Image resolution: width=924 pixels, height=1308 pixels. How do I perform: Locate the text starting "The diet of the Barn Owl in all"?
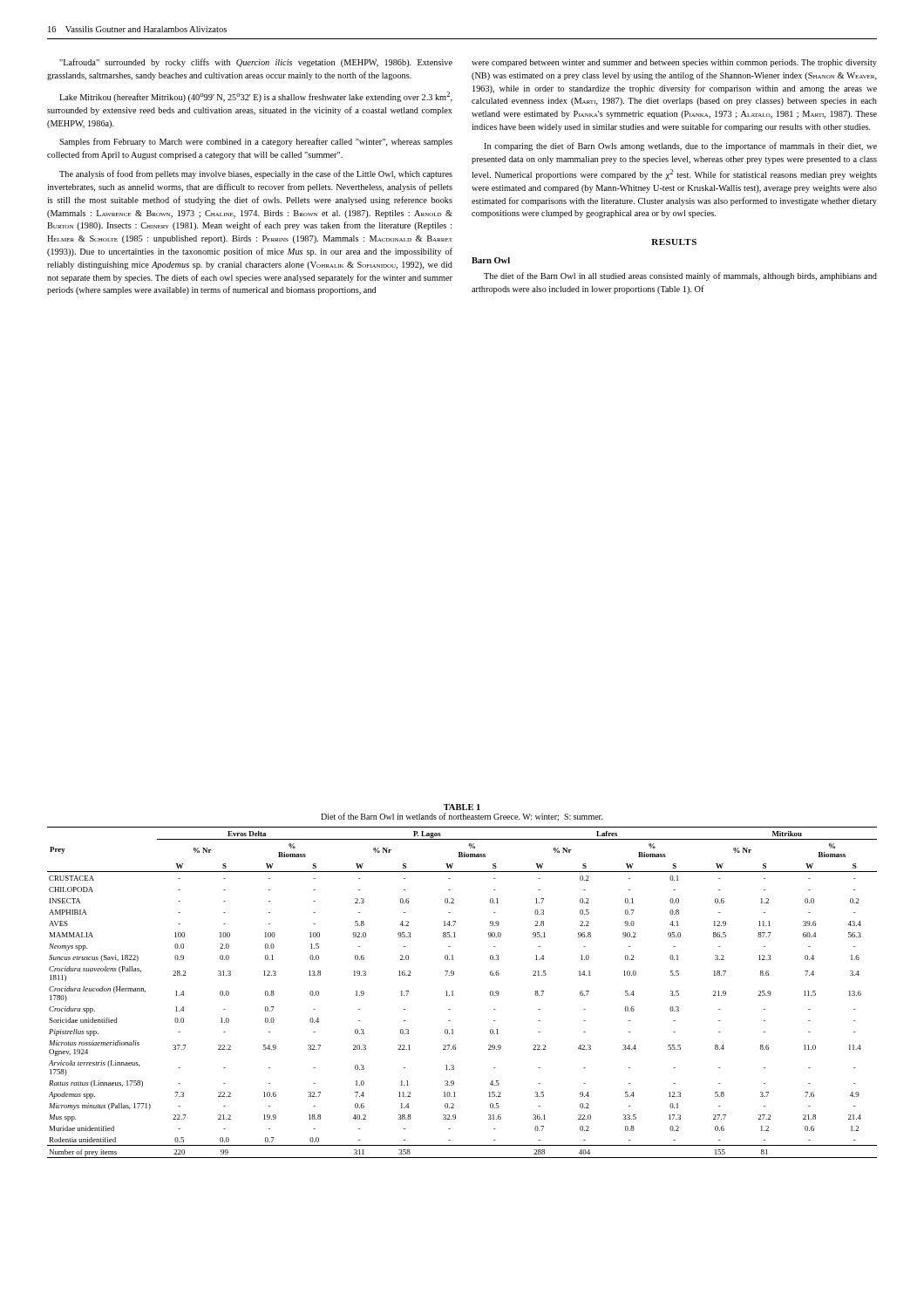click(674, 283)
